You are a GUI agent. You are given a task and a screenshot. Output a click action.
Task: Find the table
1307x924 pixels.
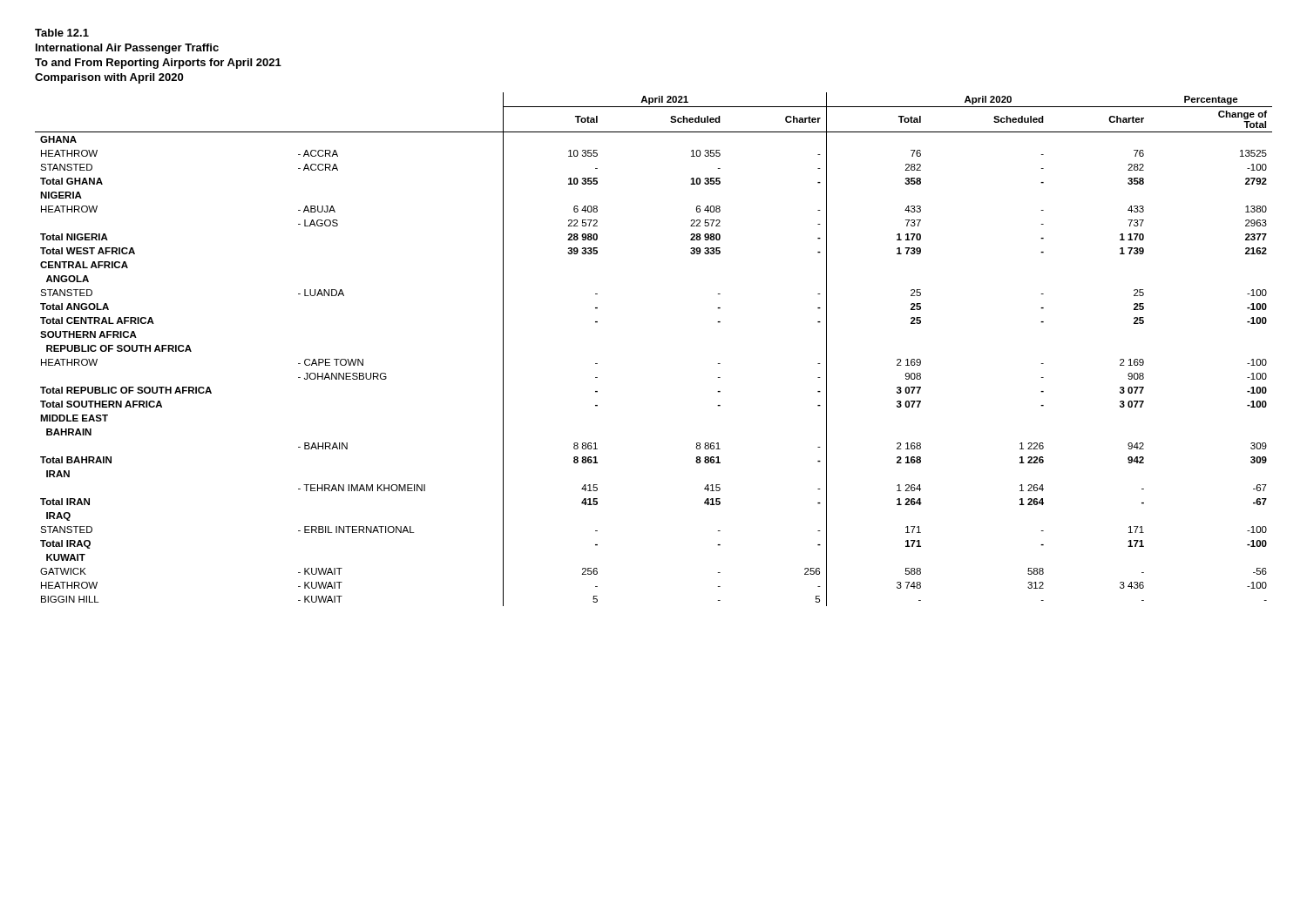[x=654, y=349]
